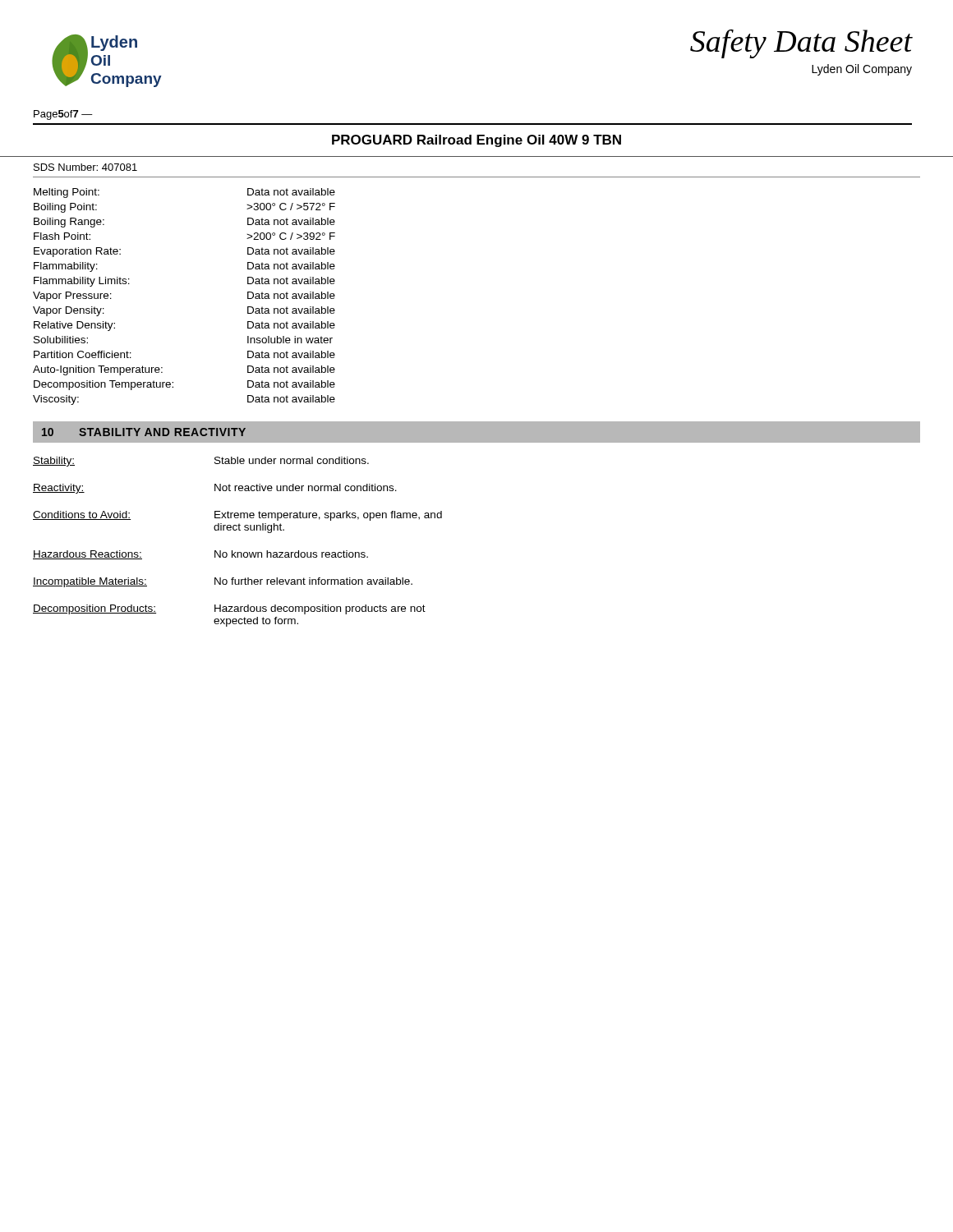Where is the passage that starts "Conditions to Avoid: Extreme temperature, sparks, open"?
The width and height of the screenshot is (953, 1232).
pyautogui.click(x=237, y=516)
